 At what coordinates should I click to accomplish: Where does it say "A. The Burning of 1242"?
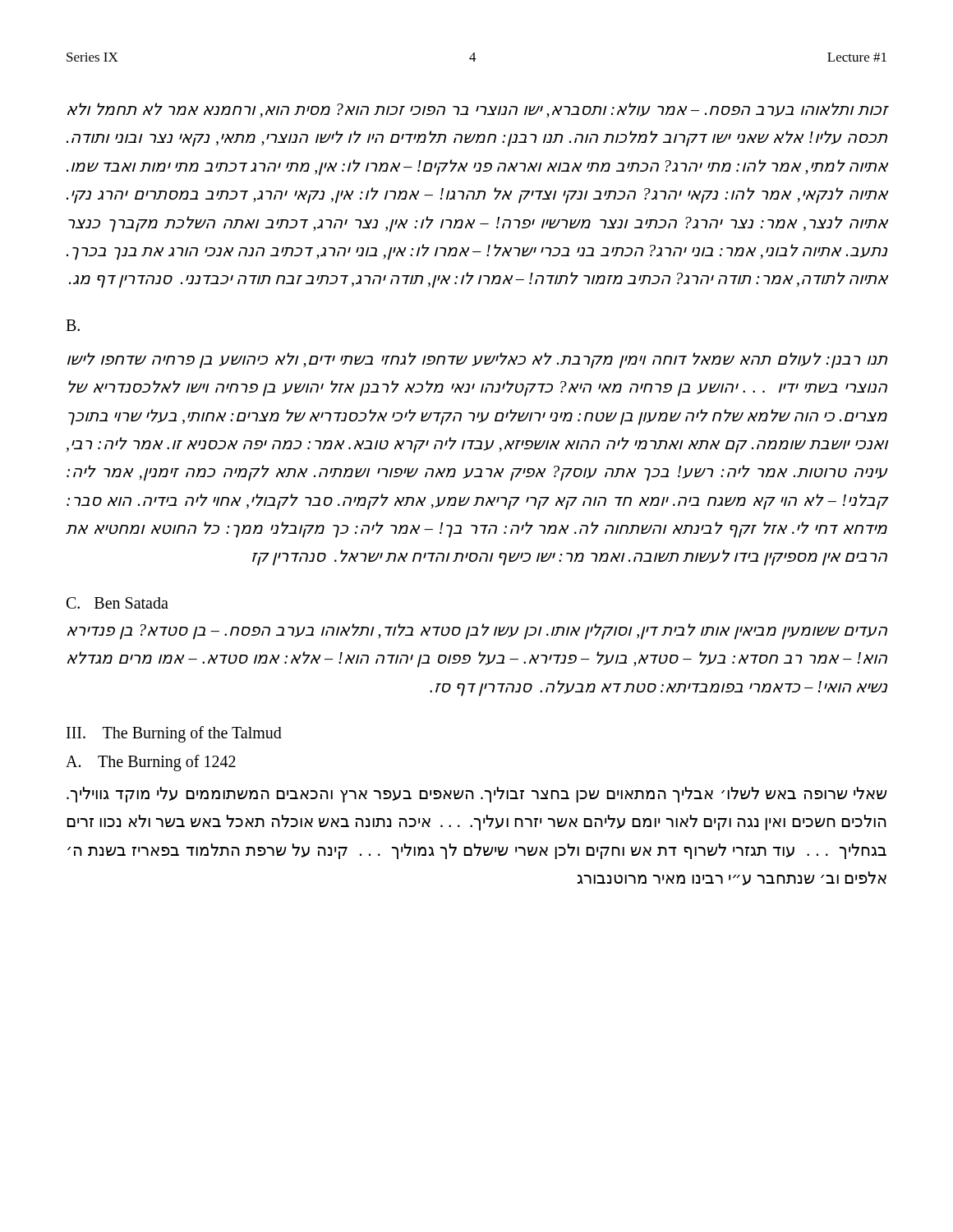click(x=151, y=761)
